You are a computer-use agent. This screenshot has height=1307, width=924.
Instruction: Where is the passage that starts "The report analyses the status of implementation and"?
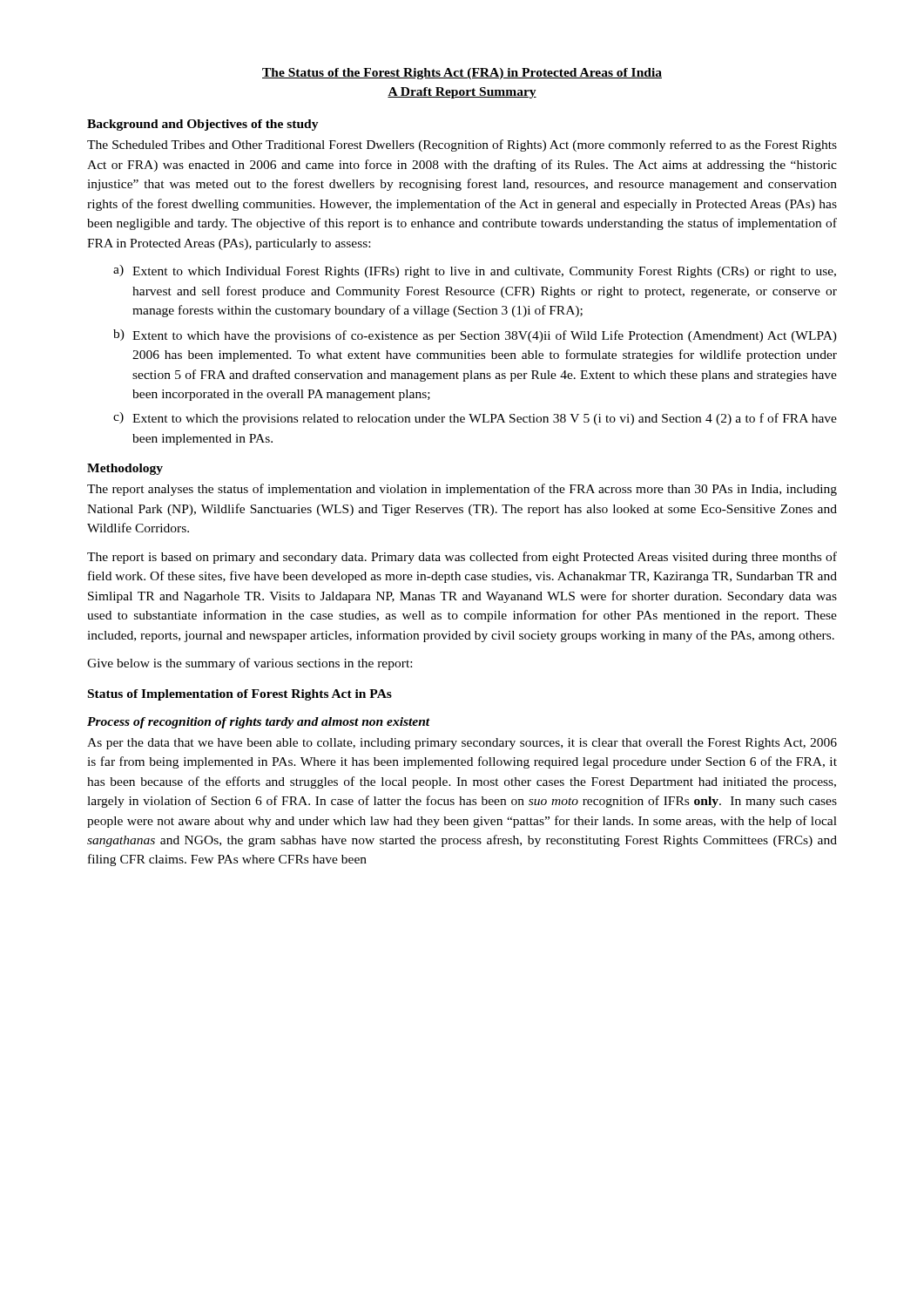tap(462, 508)
